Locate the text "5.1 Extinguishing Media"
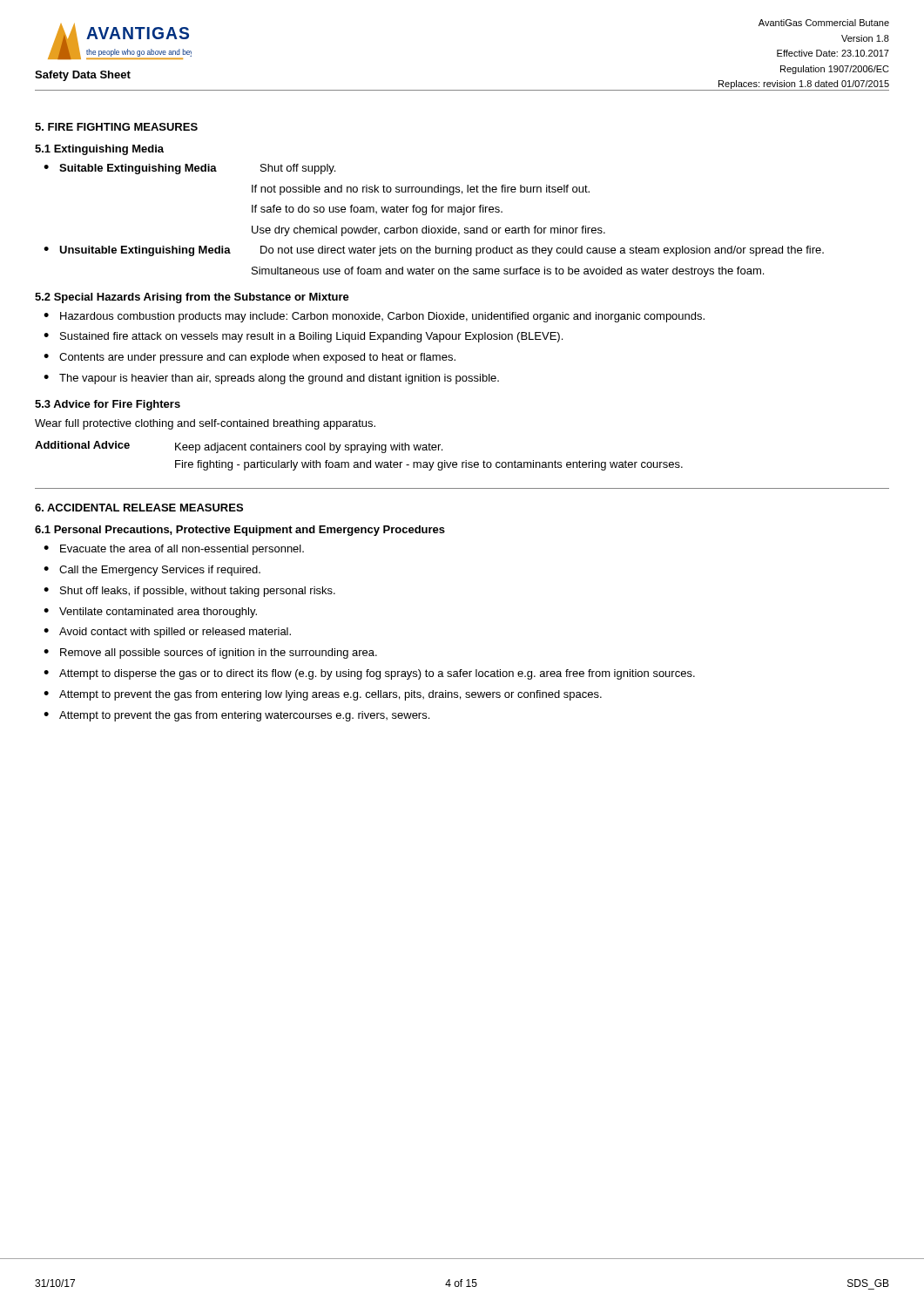This screenshot has height=1307, width=924. point(99,149)
